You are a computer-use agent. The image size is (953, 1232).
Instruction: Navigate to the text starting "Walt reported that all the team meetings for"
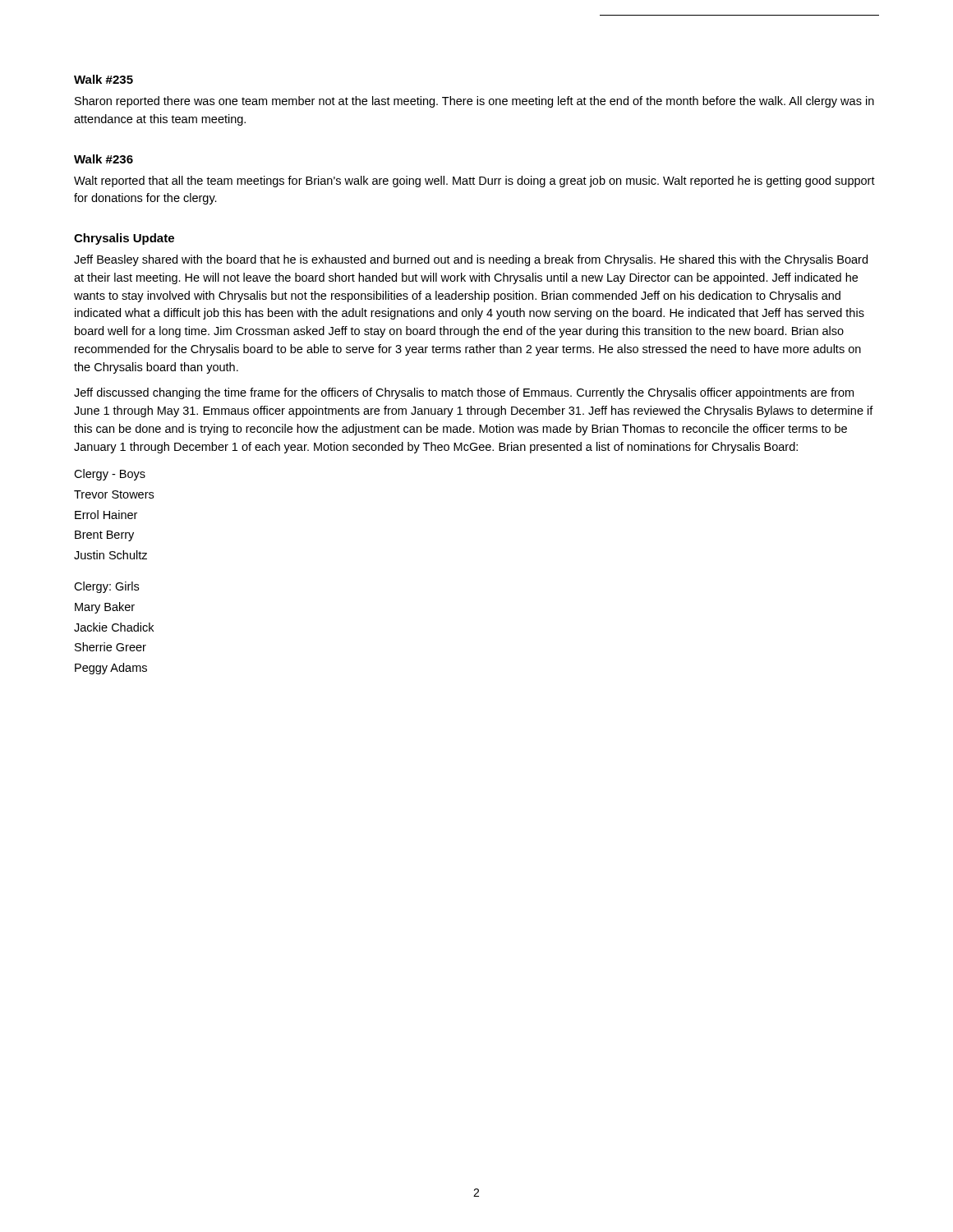click(474, 189)
